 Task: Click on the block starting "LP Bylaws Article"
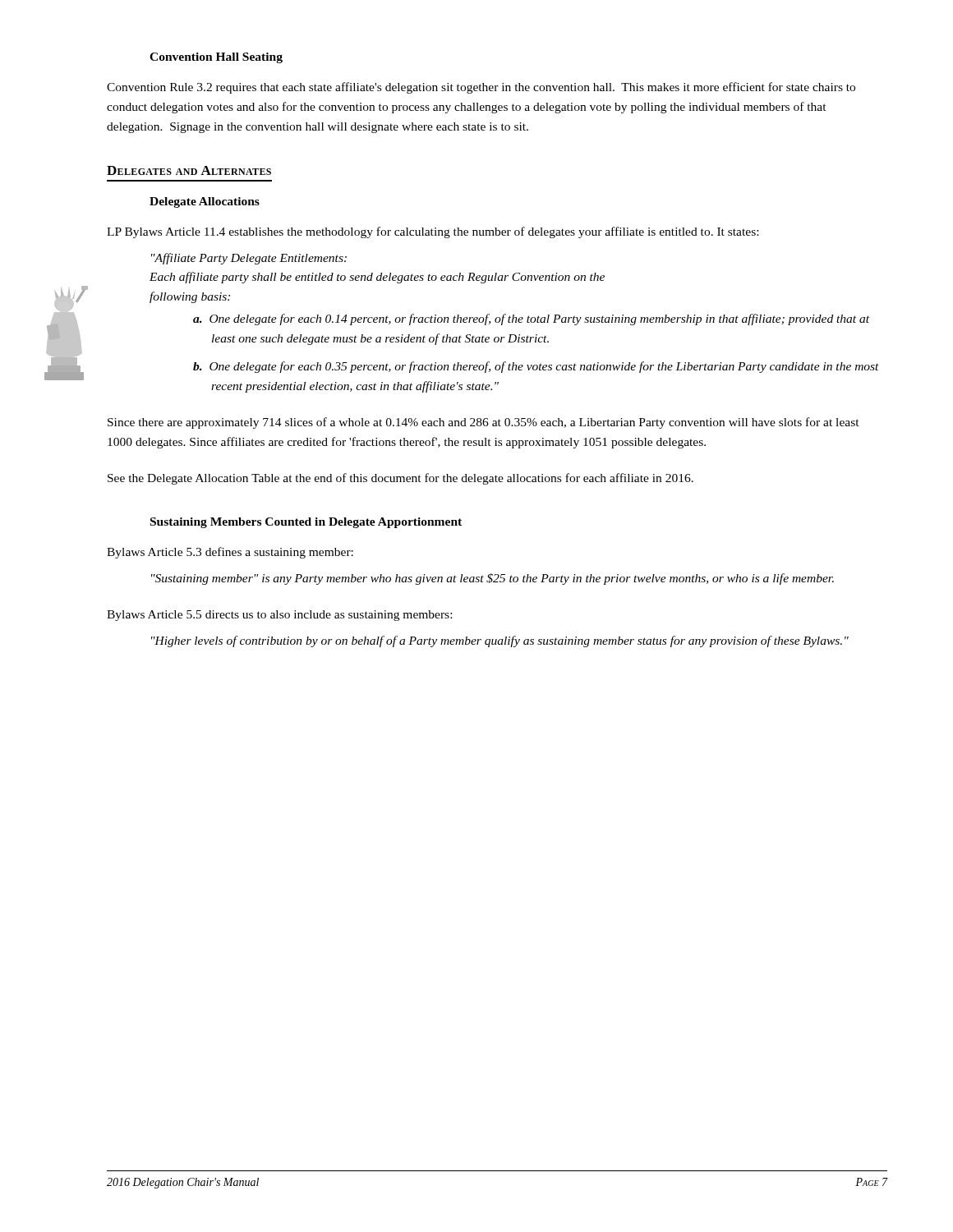click(433, 231)
